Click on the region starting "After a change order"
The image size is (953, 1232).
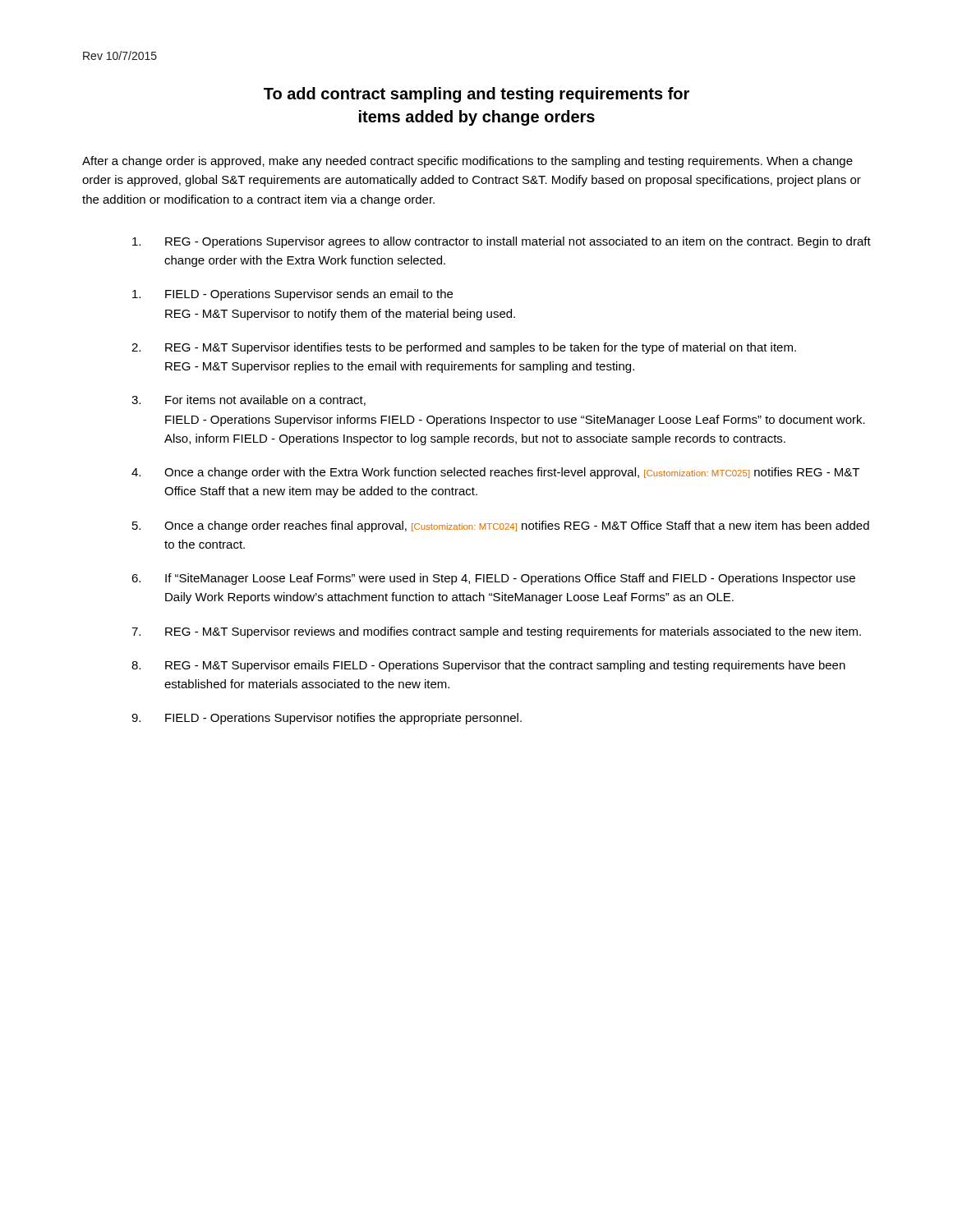(471, 180)
